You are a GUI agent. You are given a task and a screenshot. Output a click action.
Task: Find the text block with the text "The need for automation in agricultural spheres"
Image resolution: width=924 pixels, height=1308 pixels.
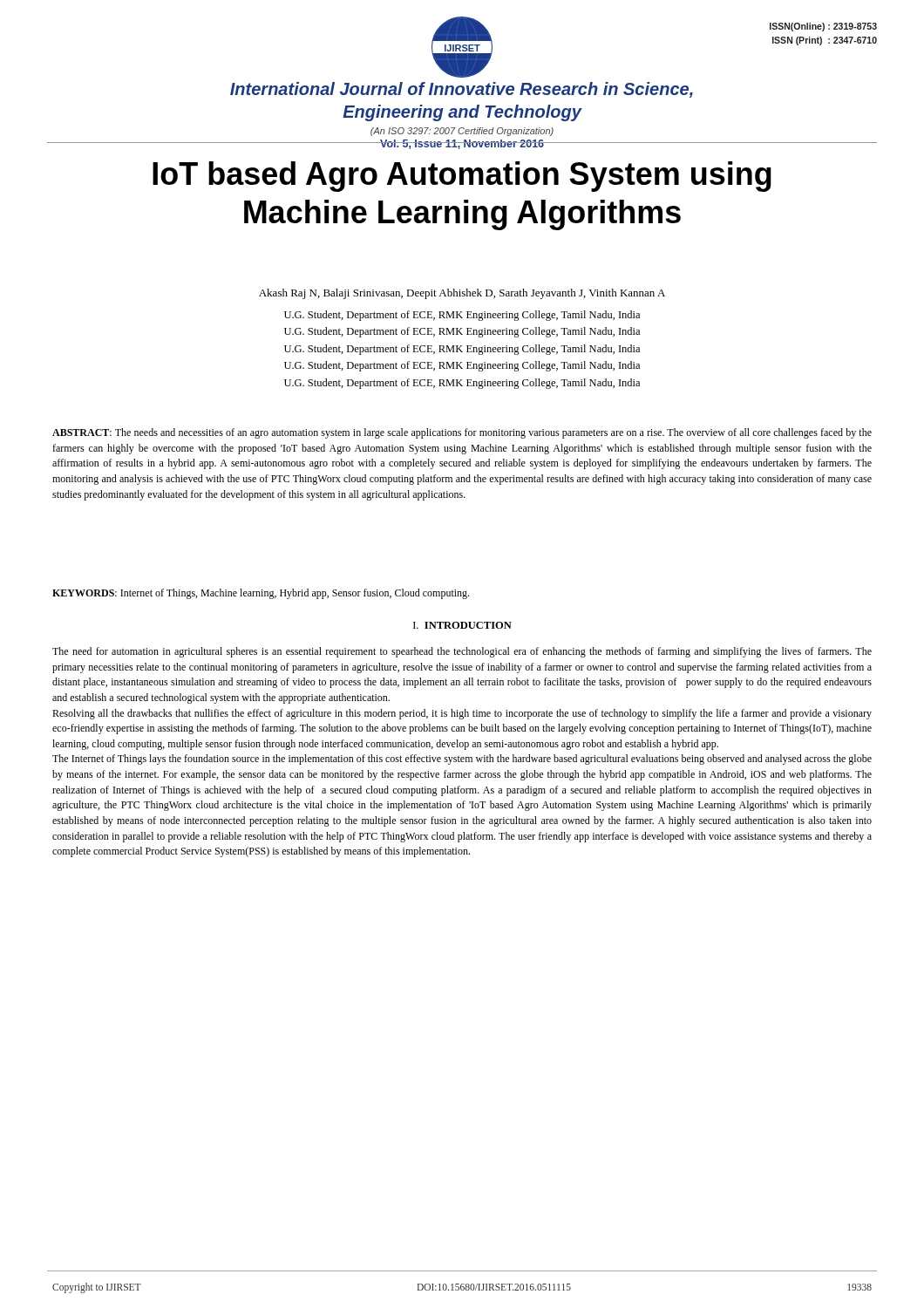[x=462, y=751]
